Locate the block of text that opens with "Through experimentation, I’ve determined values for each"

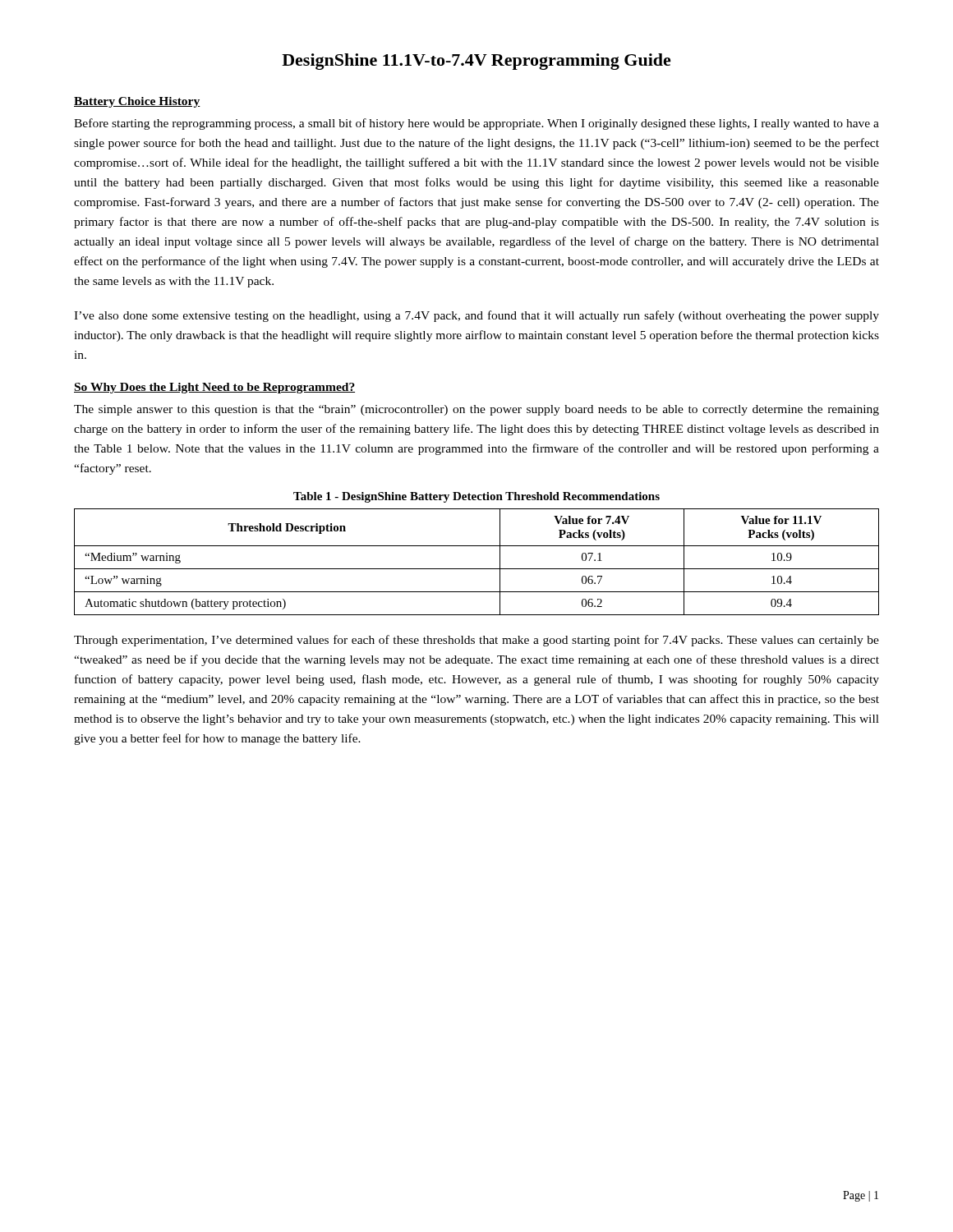pos(476,689)
